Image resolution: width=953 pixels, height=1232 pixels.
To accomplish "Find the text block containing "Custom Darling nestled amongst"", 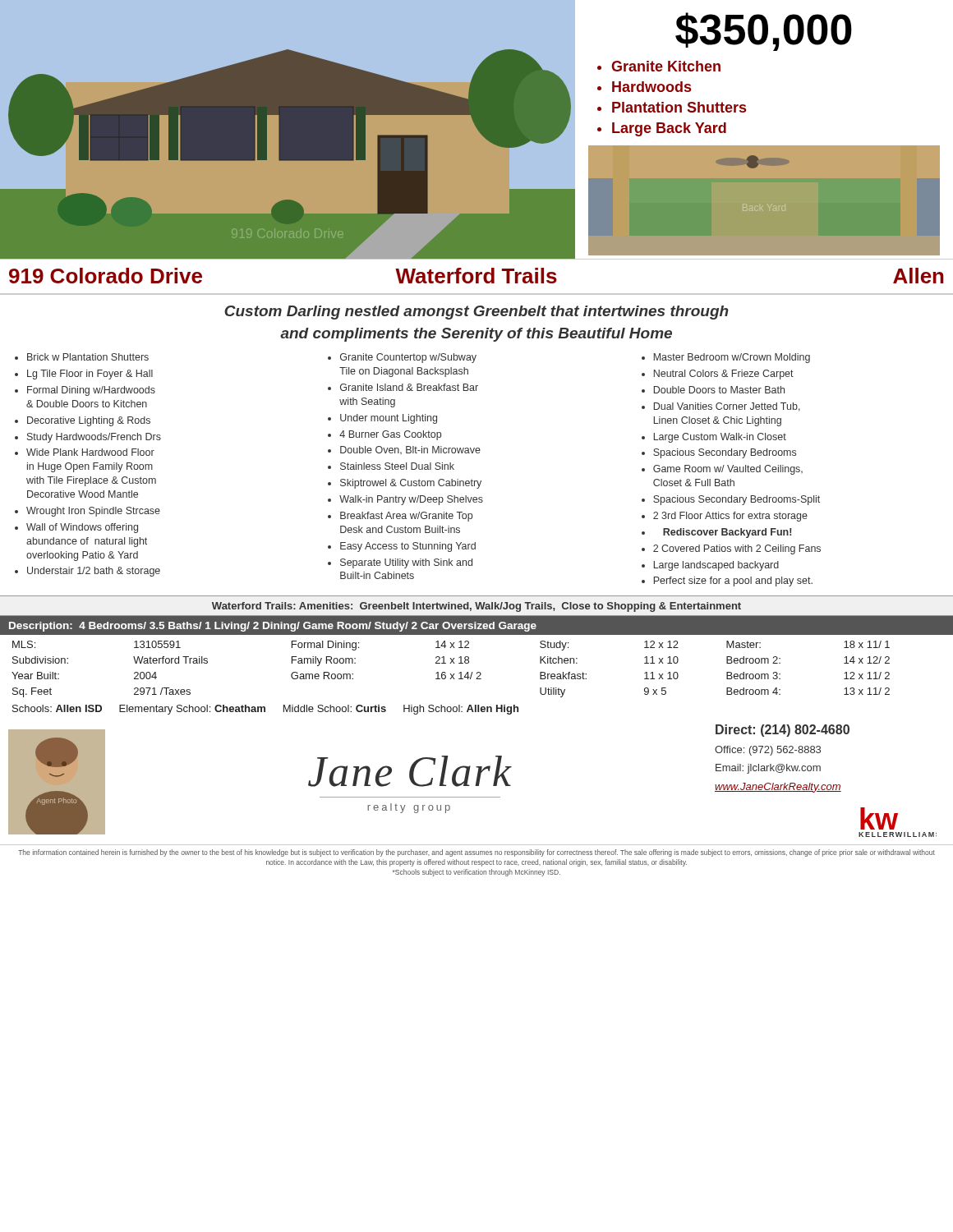I will 476,322.
